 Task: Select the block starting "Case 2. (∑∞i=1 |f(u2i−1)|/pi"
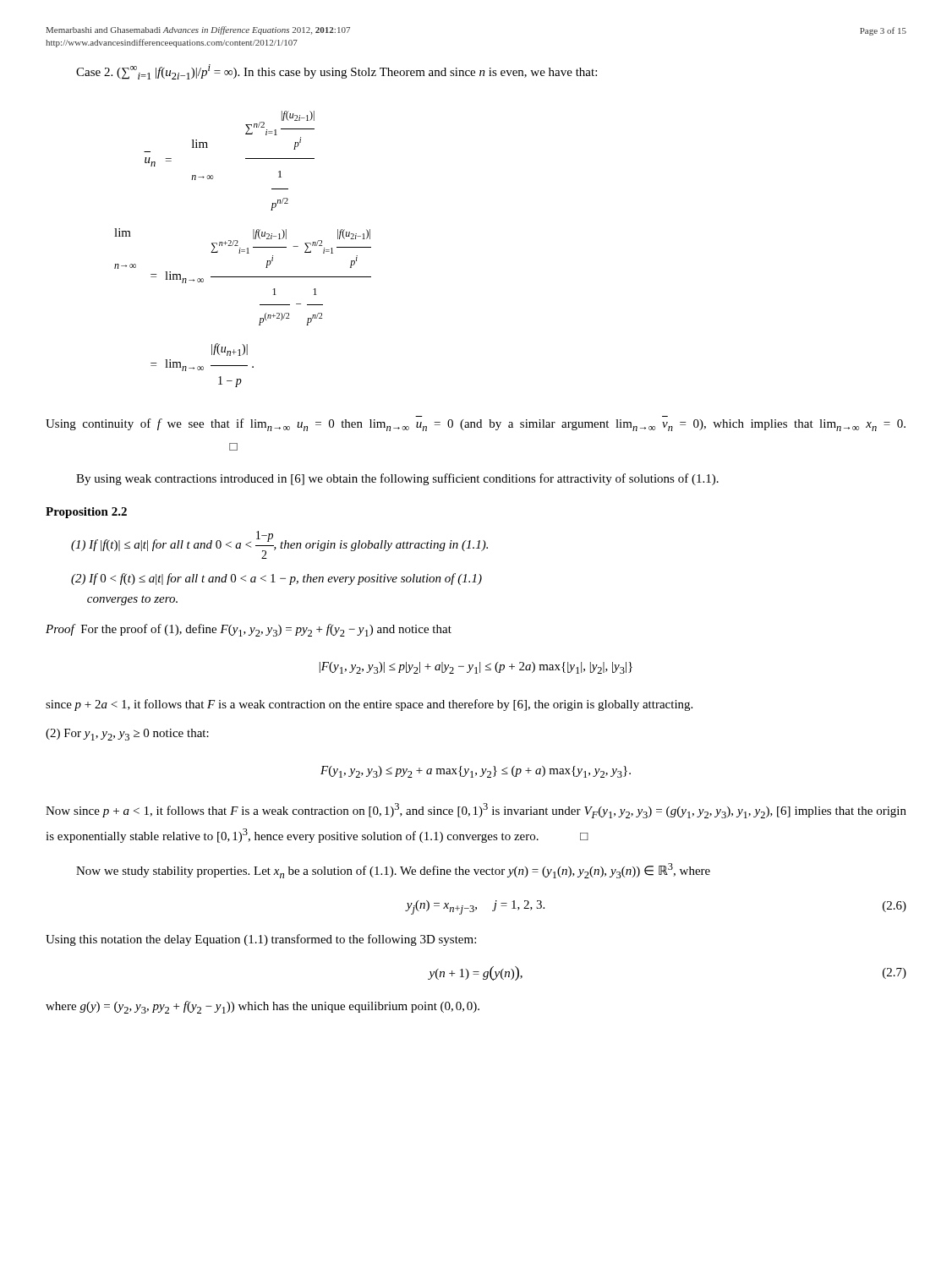point(337,72)
